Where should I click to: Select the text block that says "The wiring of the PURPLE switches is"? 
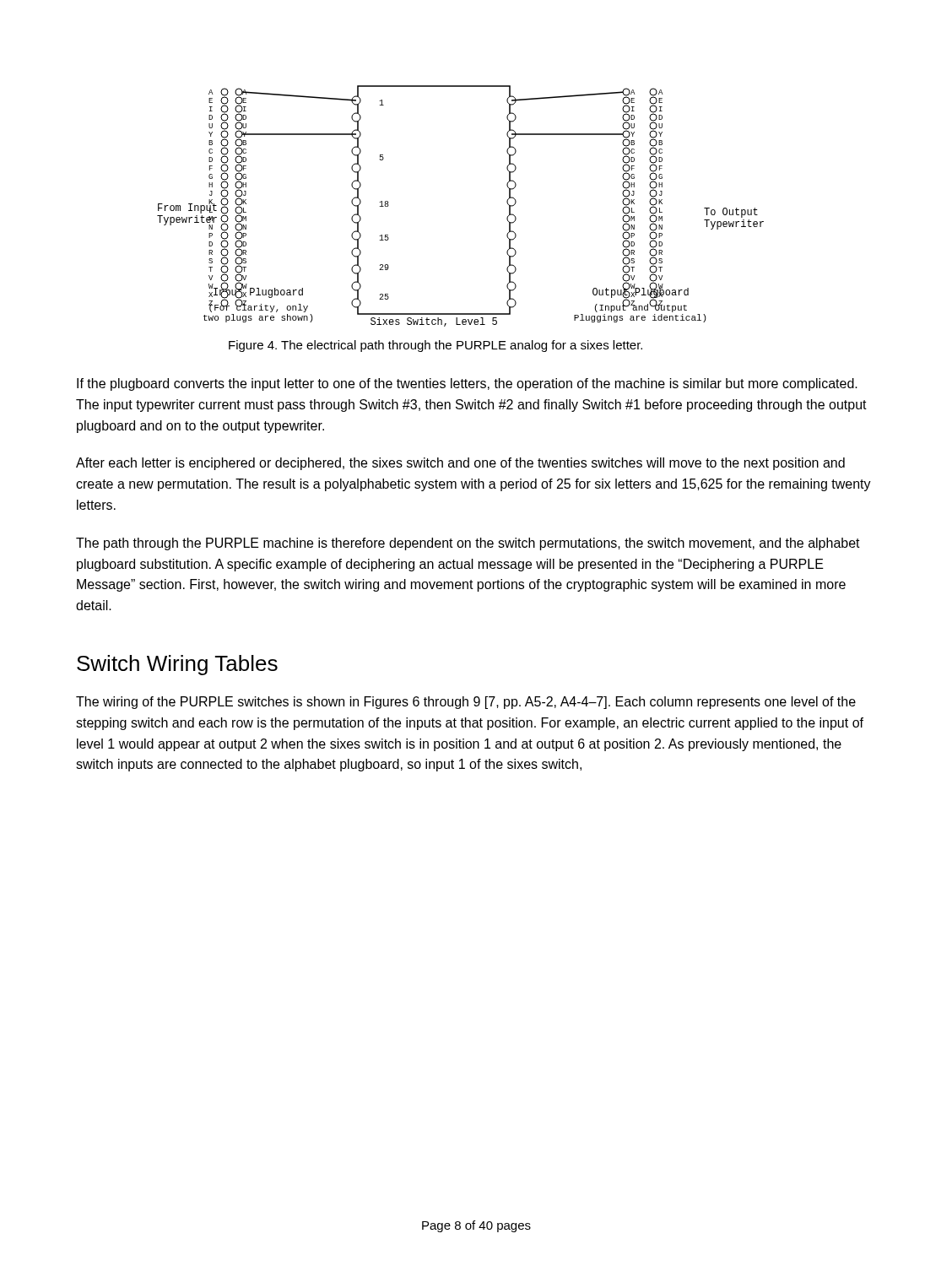tap(470, 733)
